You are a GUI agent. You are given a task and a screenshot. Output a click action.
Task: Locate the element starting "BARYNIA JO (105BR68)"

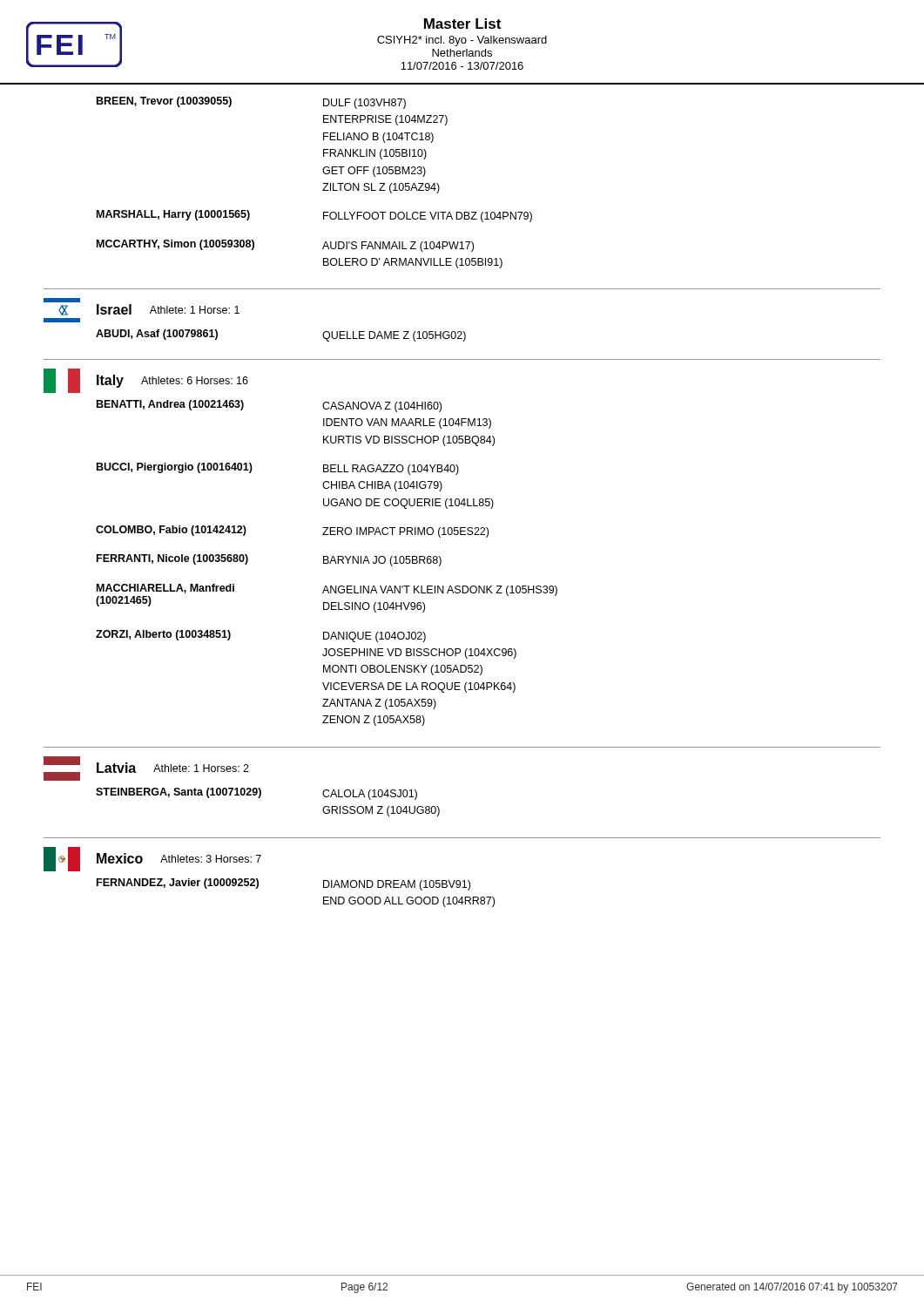tap(382, 561)
